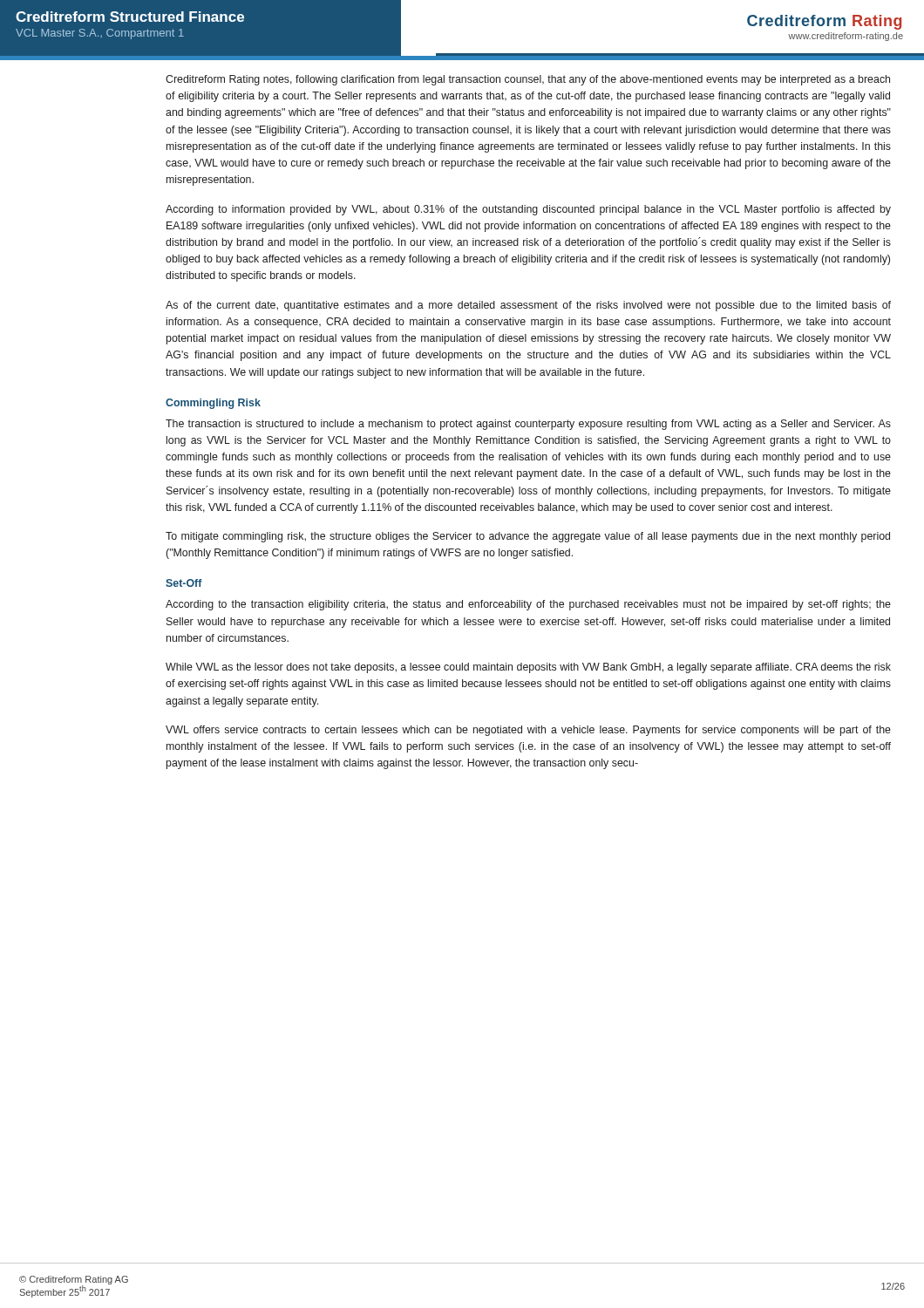Locate the text block starting "While VWL as the lessor does not take"
This screenshot has width=924, height=1308.
[x=528, y=684]
